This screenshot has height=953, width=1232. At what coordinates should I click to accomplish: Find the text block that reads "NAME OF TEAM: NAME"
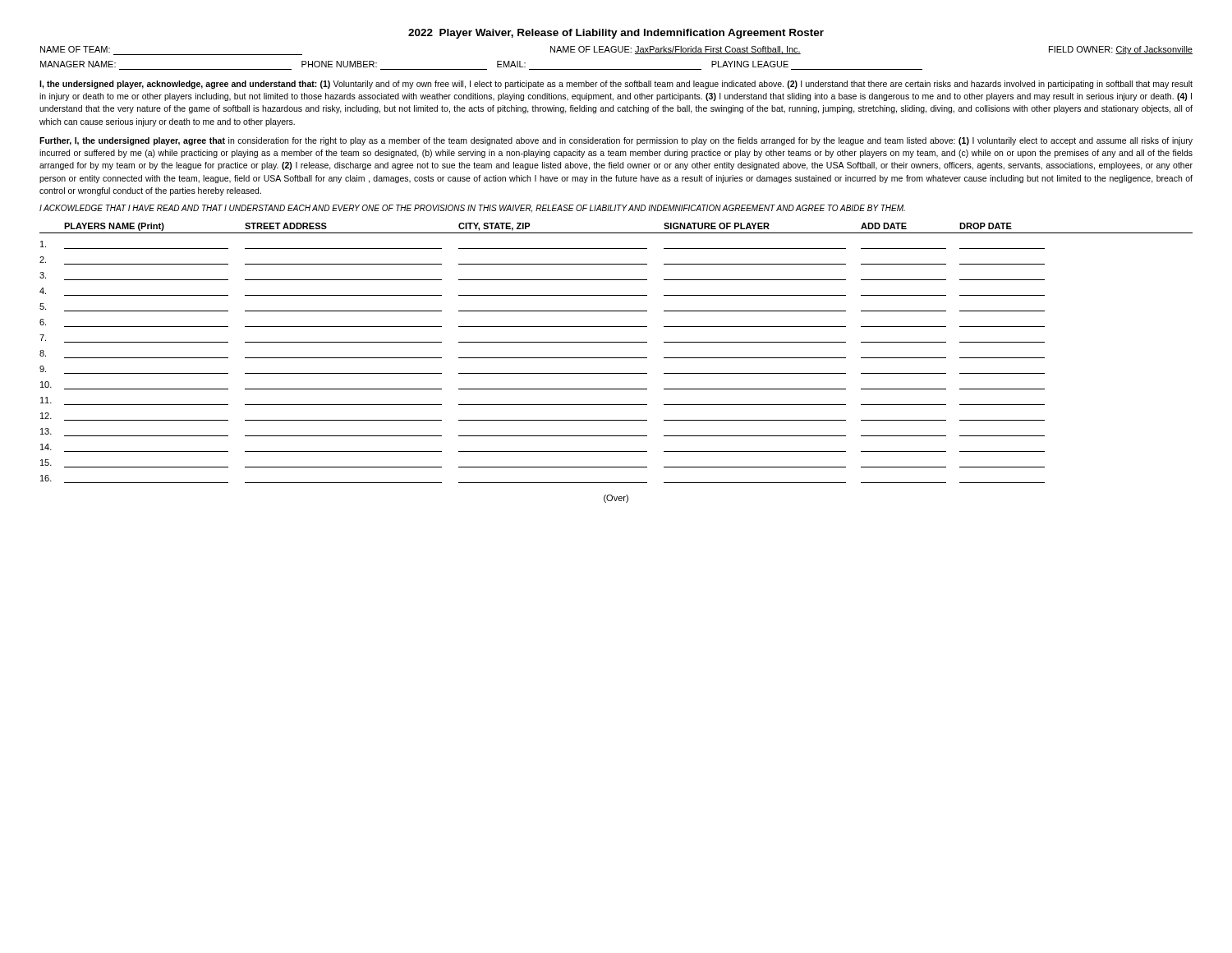tap(616, 50)
